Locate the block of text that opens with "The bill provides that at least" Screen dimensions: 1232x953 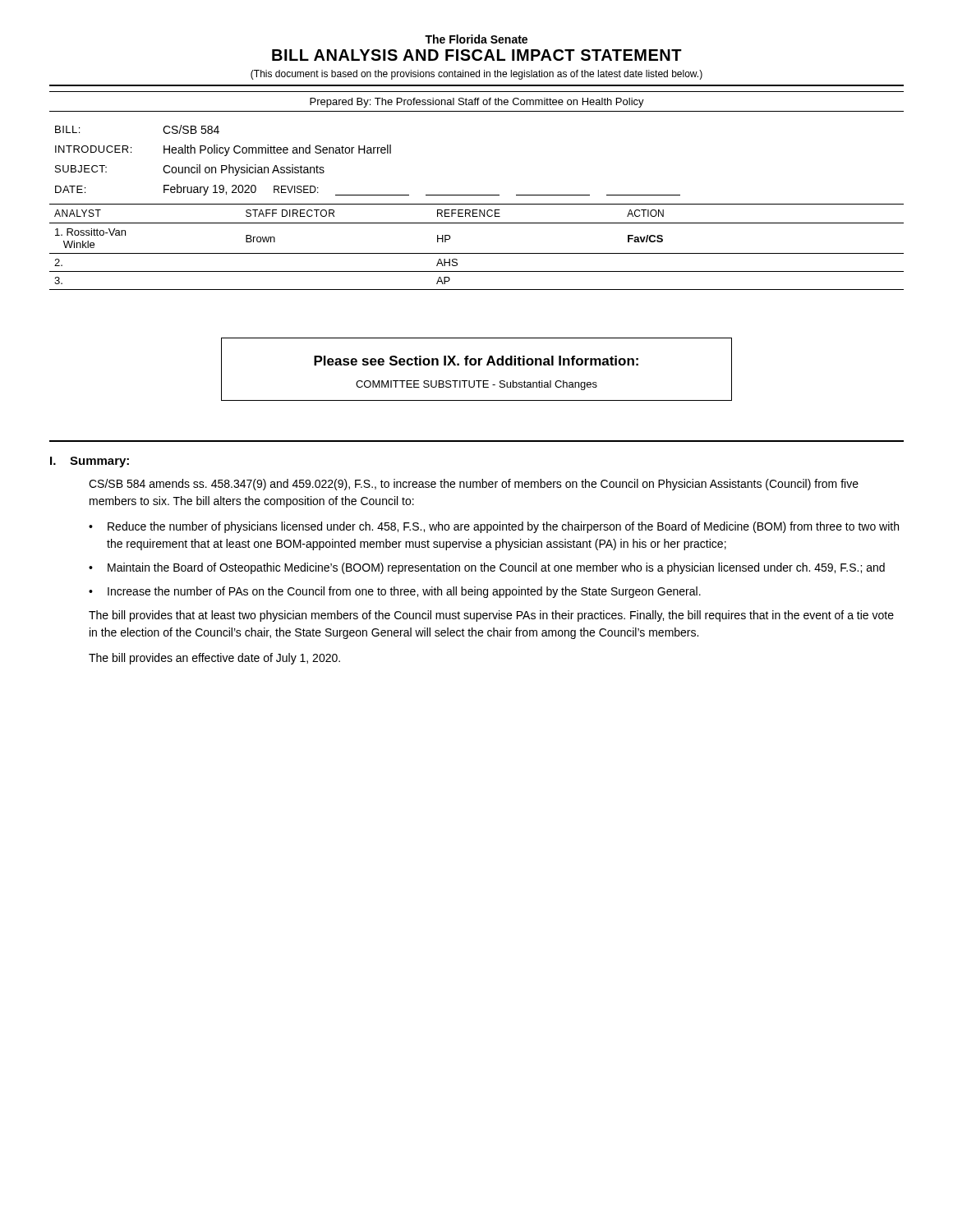[x=491, y=624]
